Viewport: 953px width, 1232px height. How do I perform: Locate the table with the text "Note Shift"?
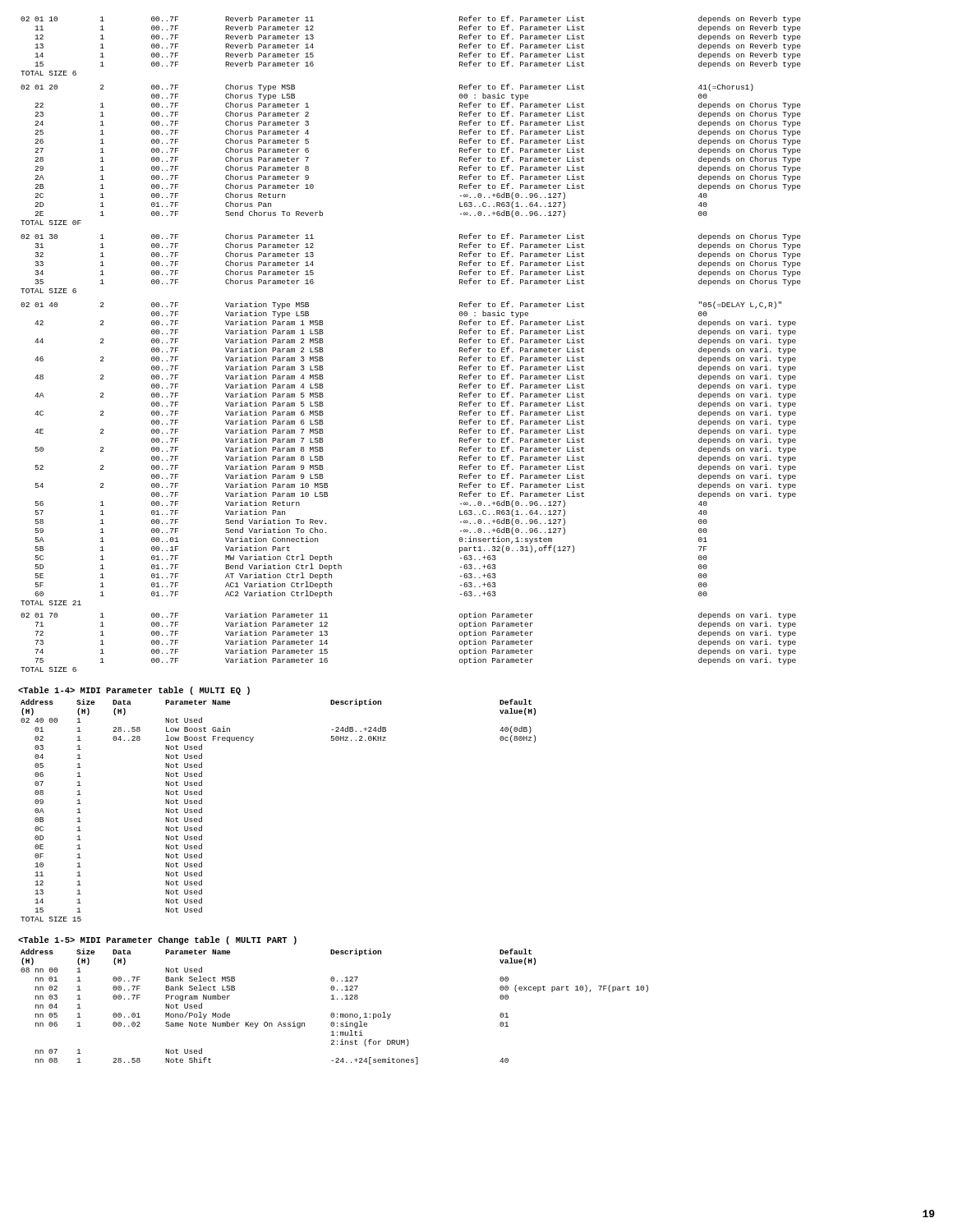pos(476,1007)
